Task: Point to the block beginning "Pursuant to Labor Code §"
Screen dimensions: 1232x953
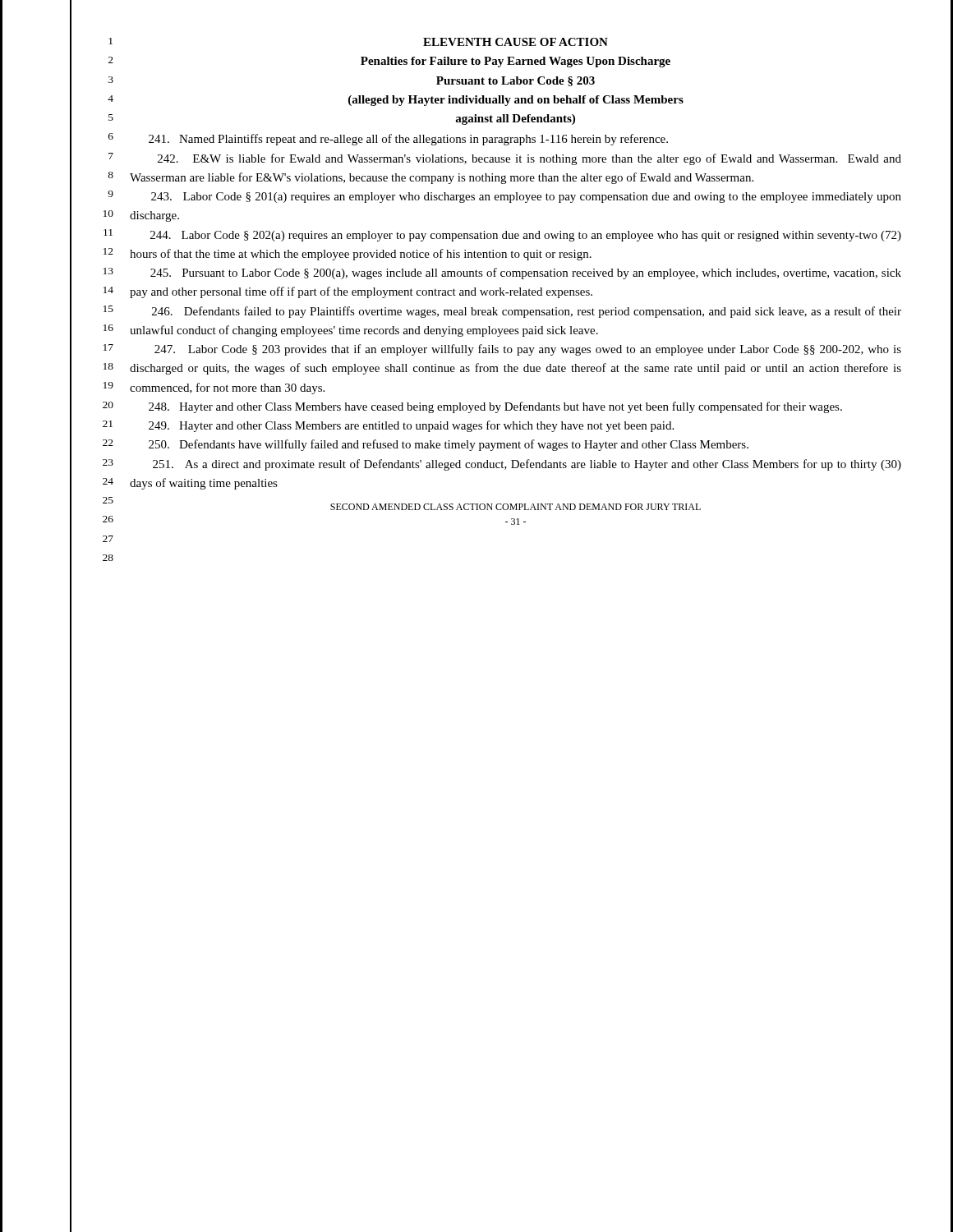Action: (516, 282)
